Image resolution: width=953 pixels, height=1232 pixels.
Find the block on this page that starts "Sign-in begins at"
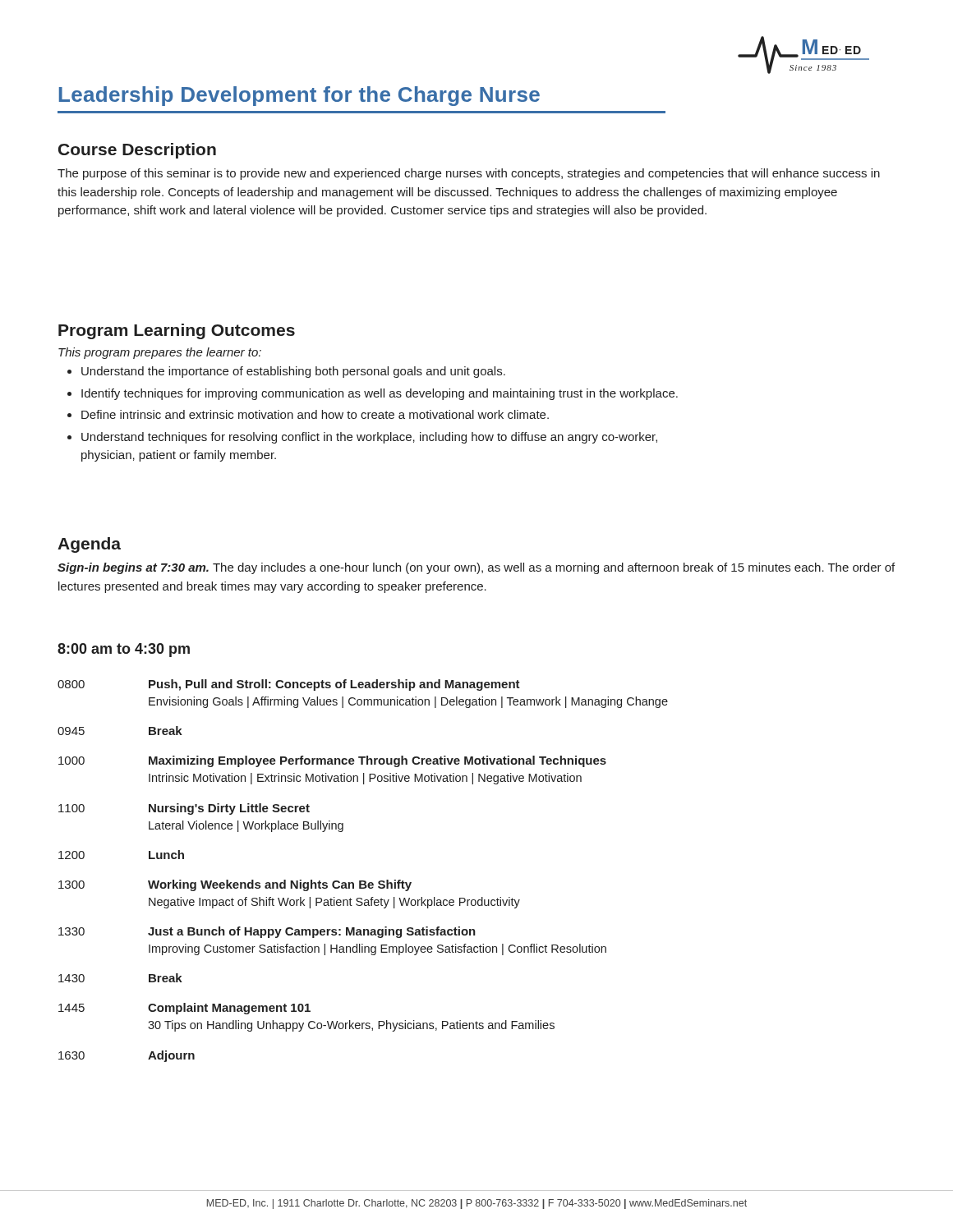476,576
